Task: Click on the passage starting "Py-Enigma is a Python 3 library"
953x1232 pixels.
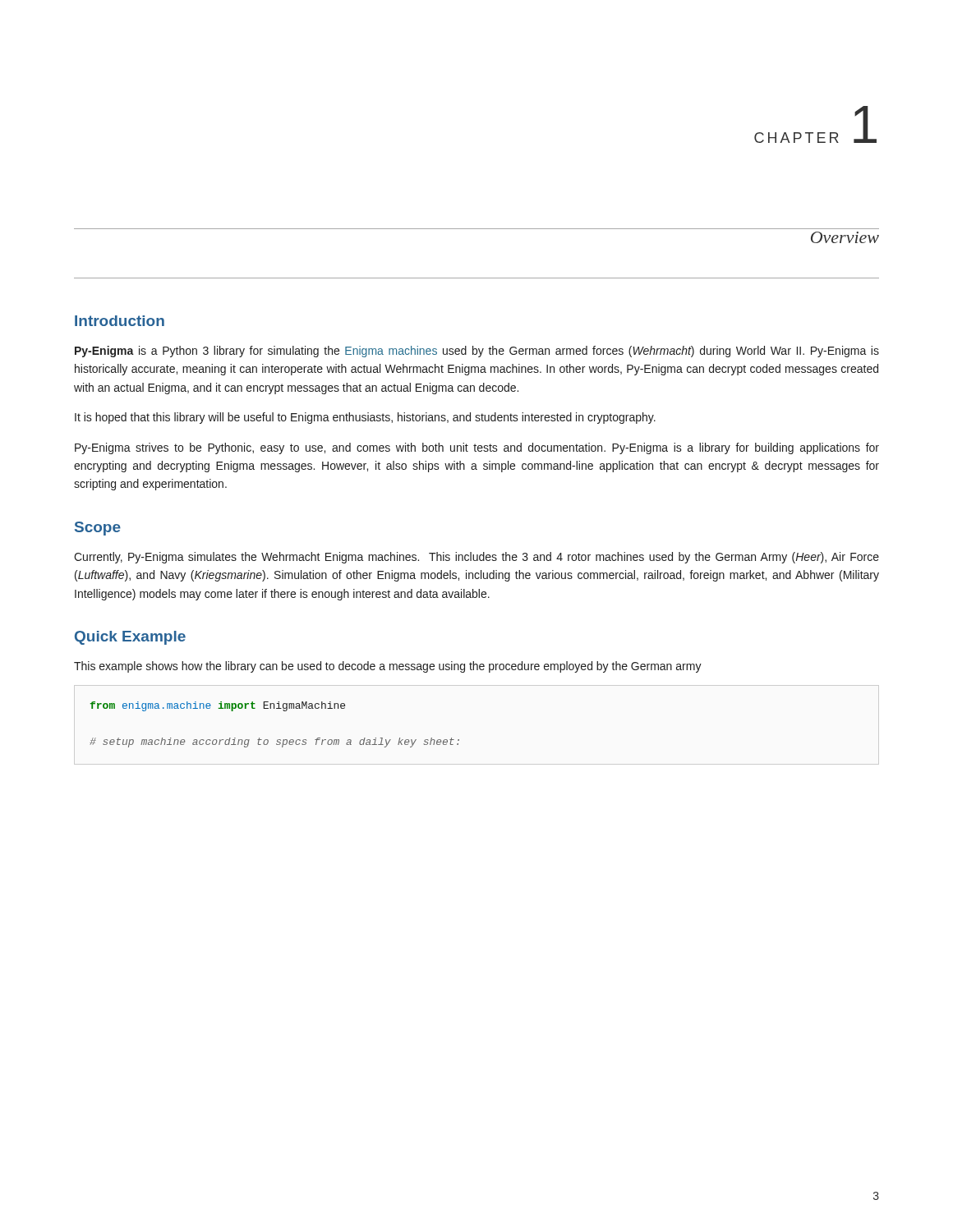Action: click(x=476, y=369)
